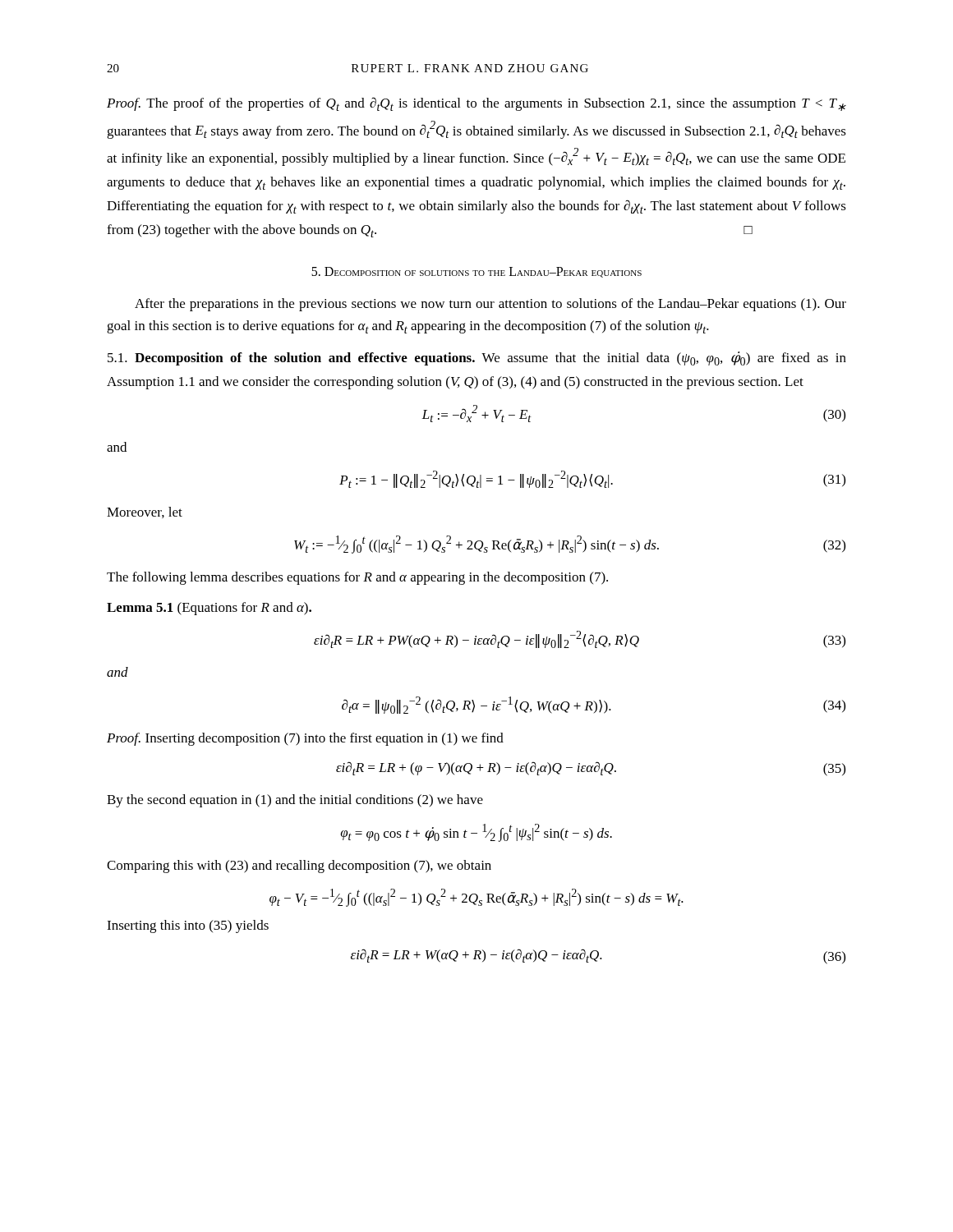Select the region starting "Wt := −1⁄2 ∫0t ((|αs|2 −"
Image resolution: width=953 pixels, height=1232 pixels.
click(x=570, y=545)
